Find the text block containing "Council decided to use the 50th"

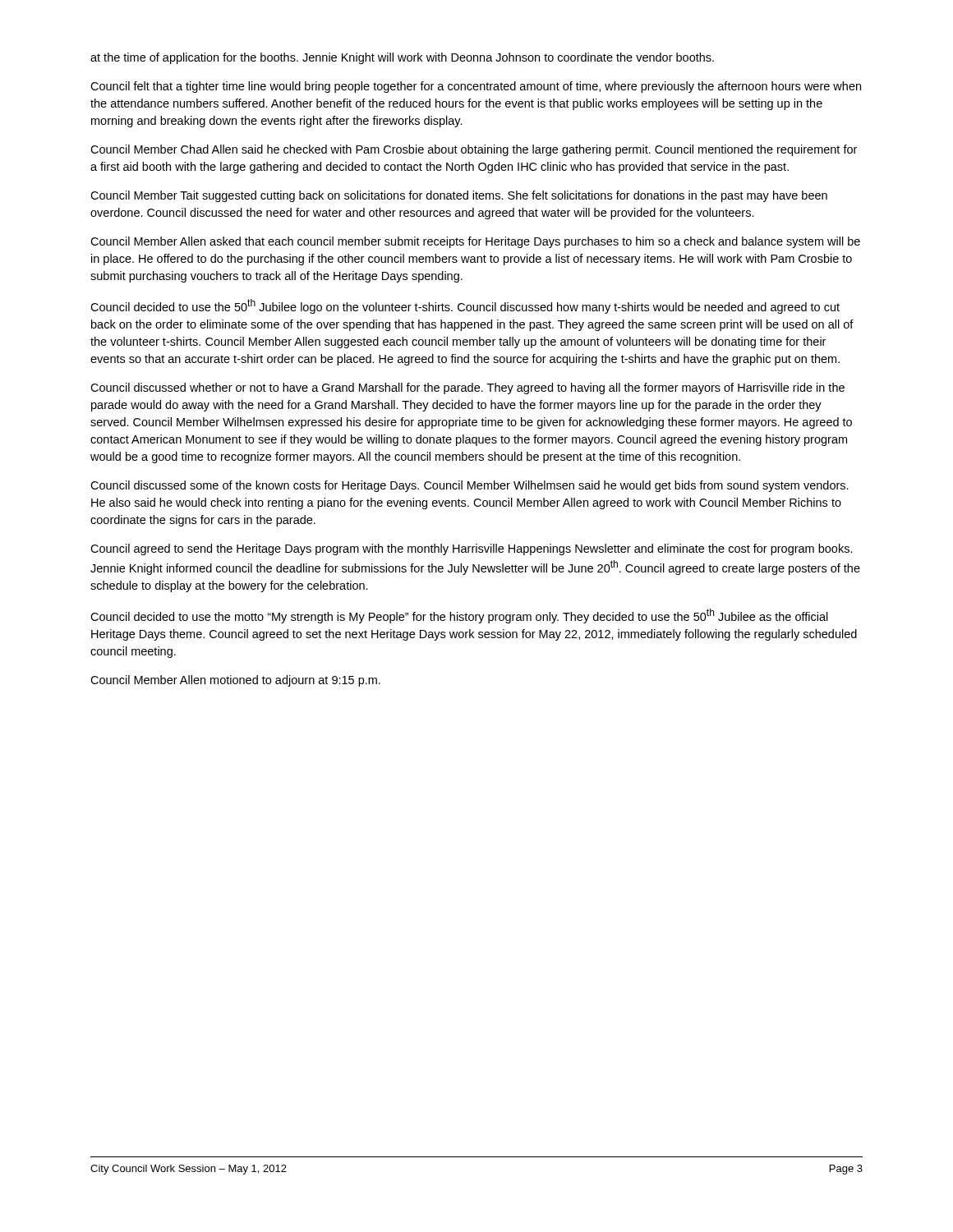tap(472, 331)
